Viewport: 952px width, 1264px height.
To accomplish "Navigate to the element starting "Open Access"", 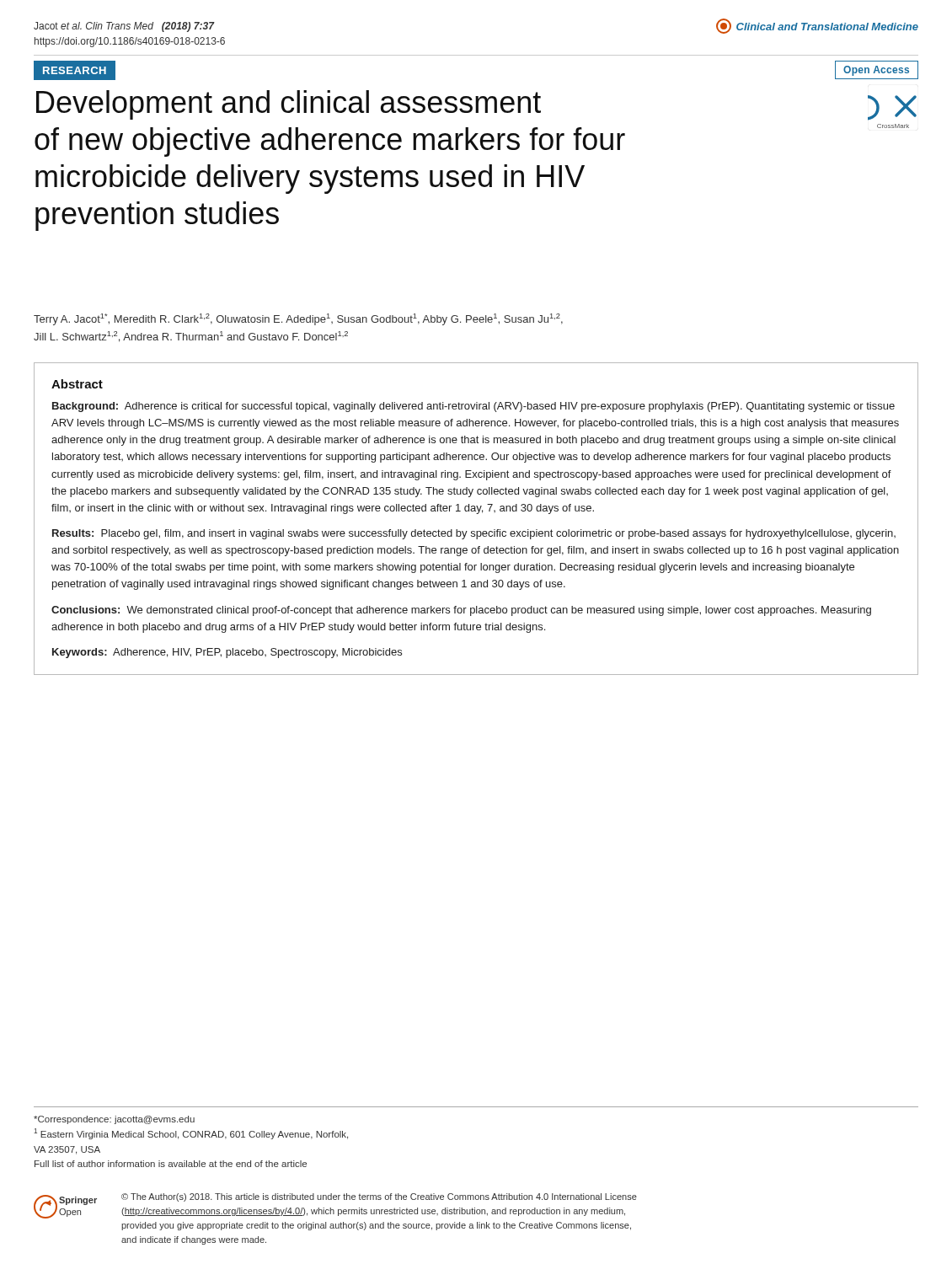I will point(877,70).
